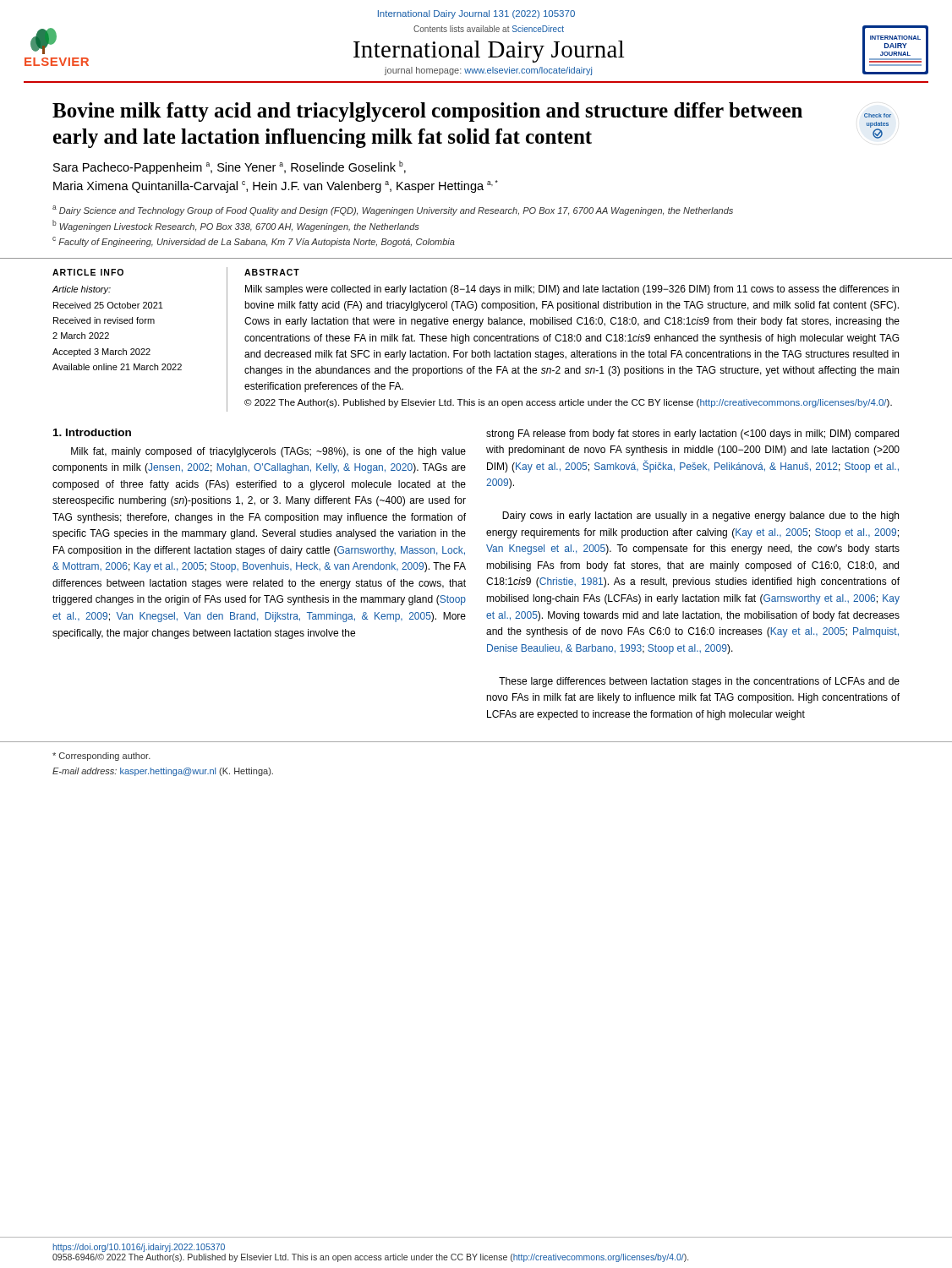
Task: Point to the block starting "Article info"
Action: [89, 272]
